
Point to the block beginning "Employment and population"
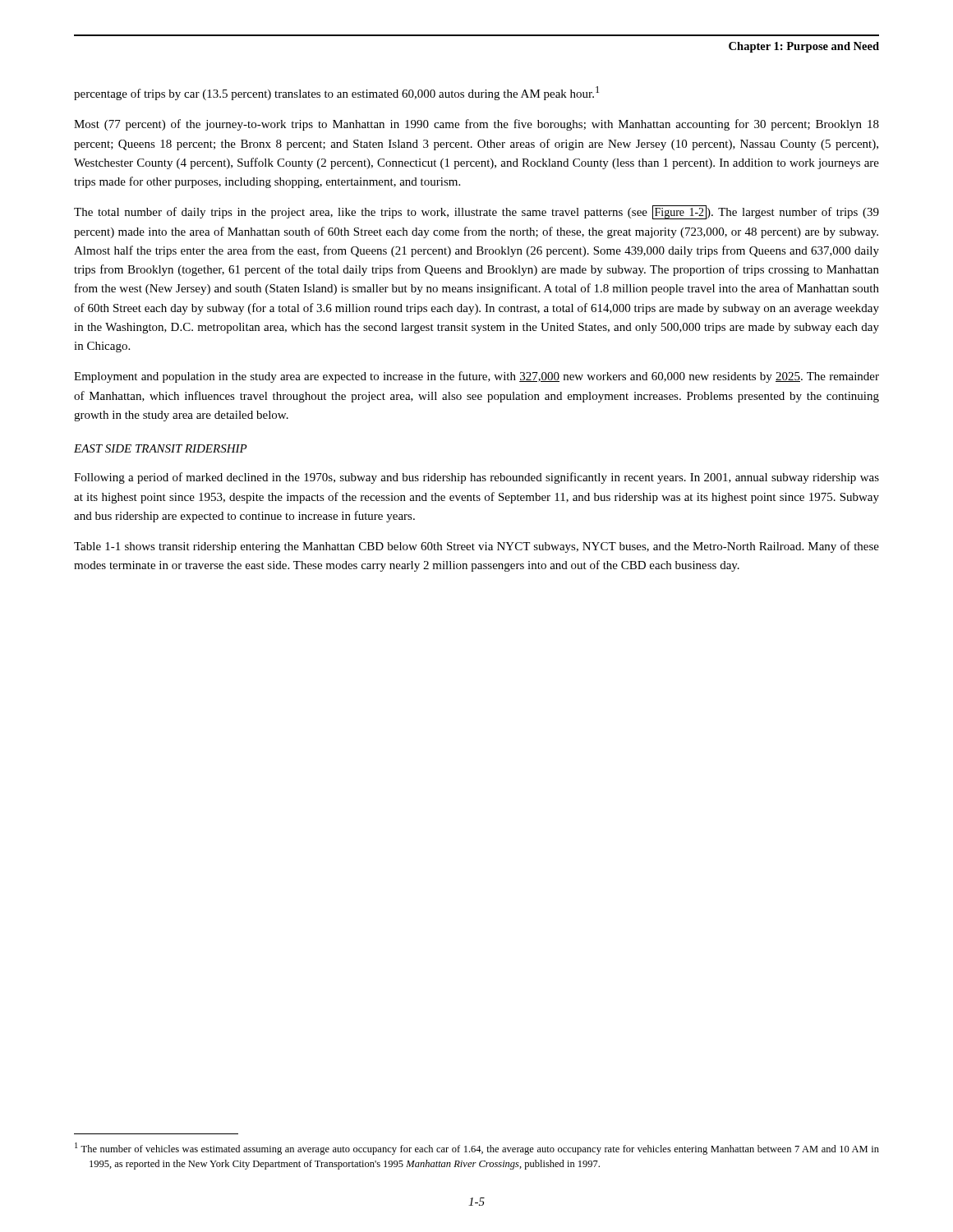(476, 396)
